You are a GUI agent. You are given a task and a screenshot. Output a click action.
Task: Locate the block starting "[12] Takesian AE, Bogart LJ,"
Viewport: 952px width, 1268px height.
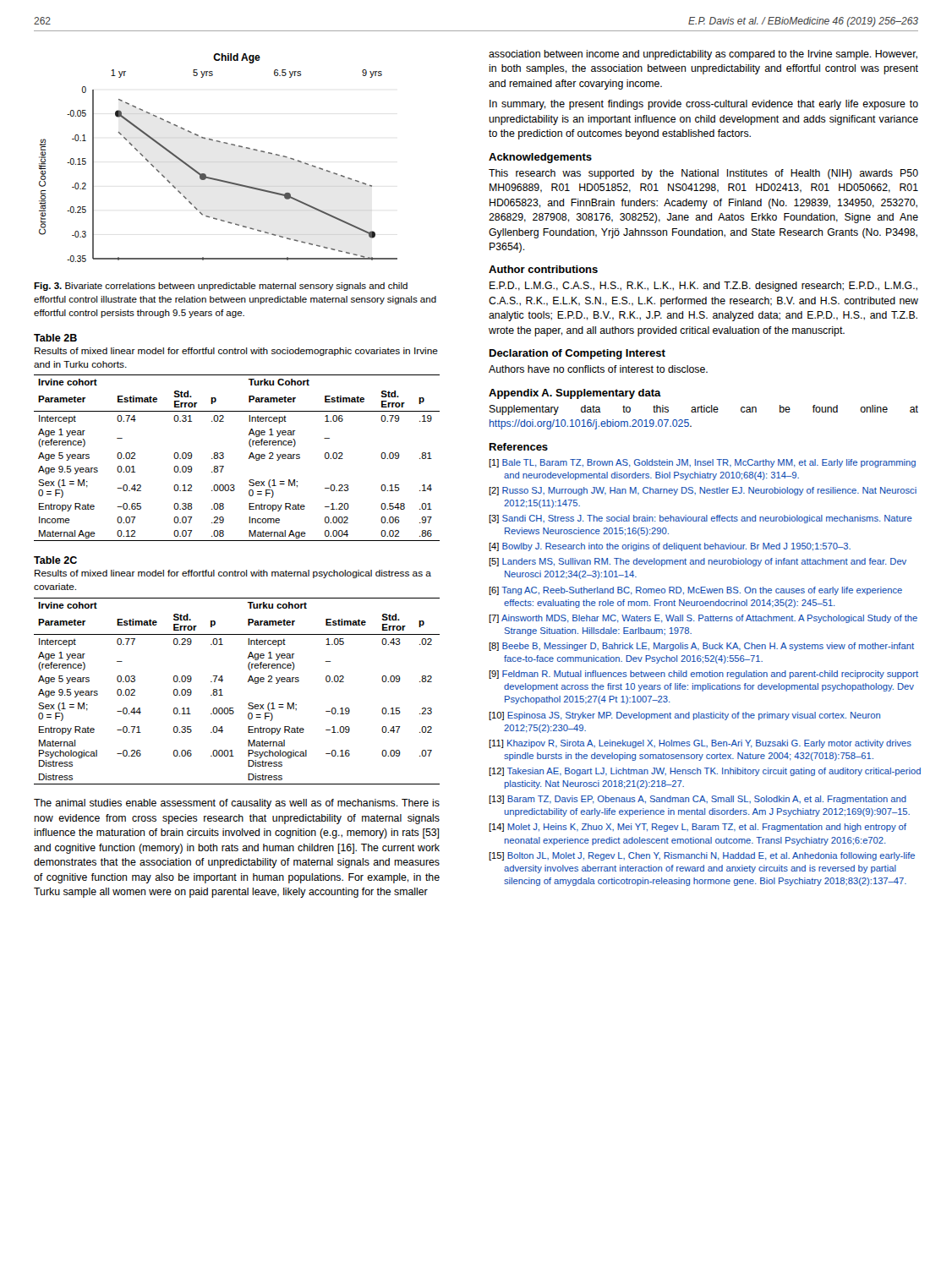705,777
